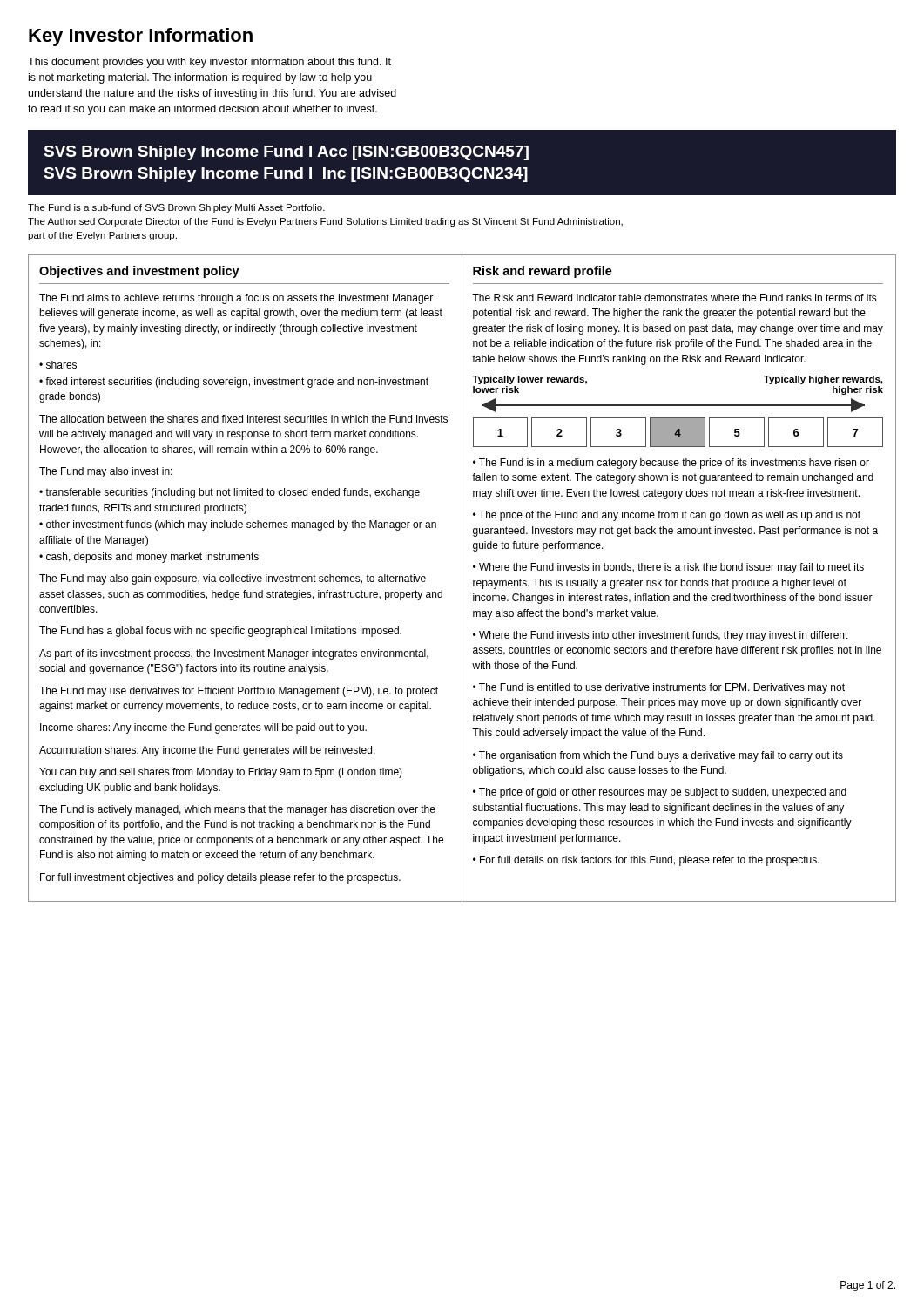The width and height of the screenshot is (924, 1307).
Task: Locate the text block starting "The Risk and Reward Indicator table demonstrates where"
Action: (x=678, y=329)
